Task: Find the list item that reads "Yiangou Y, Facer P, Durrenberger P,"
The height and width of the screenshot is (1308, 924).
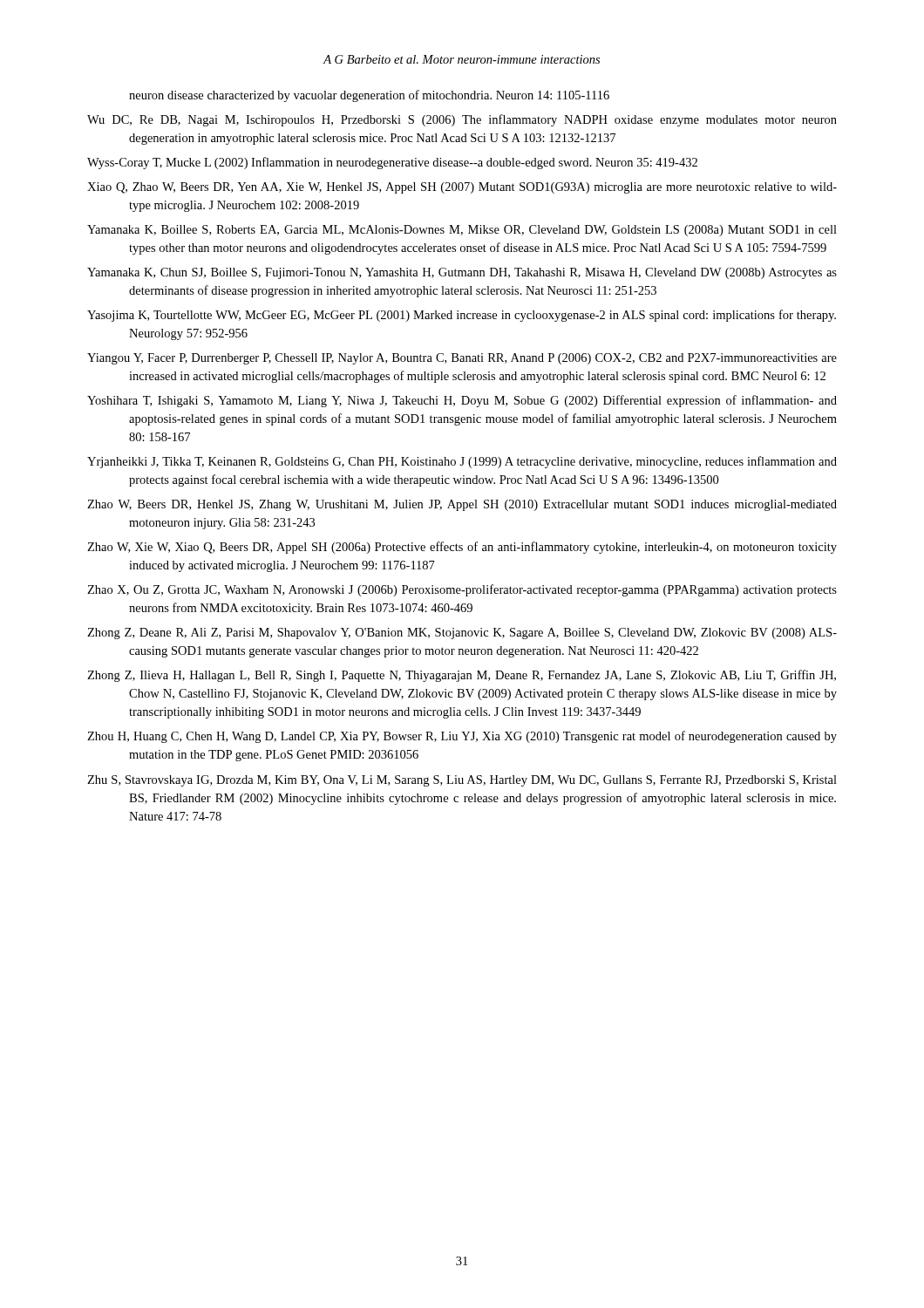Action: tap(462, 367)
